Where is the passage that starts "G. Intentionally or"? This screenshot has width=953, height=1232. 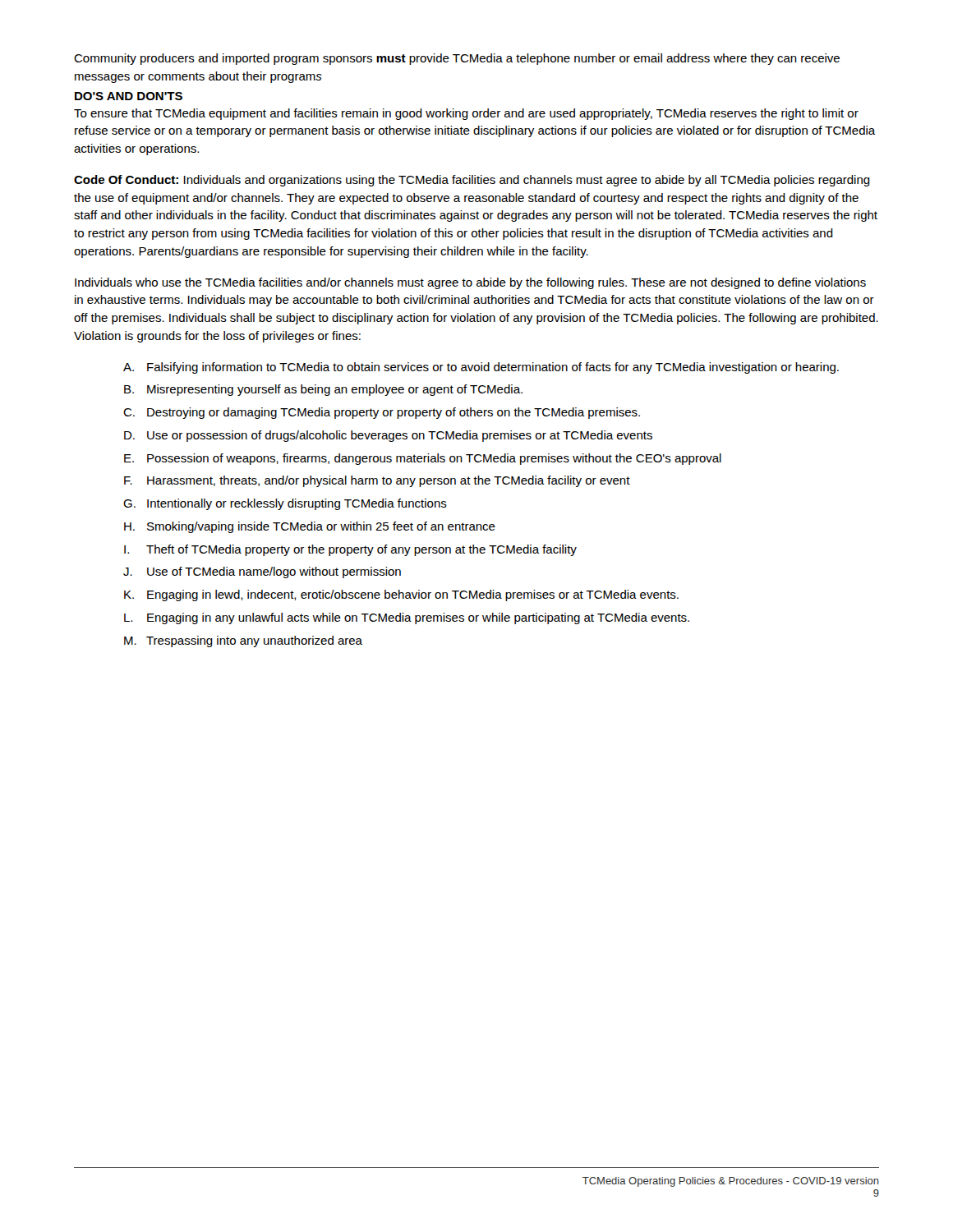tap(285, 504)
